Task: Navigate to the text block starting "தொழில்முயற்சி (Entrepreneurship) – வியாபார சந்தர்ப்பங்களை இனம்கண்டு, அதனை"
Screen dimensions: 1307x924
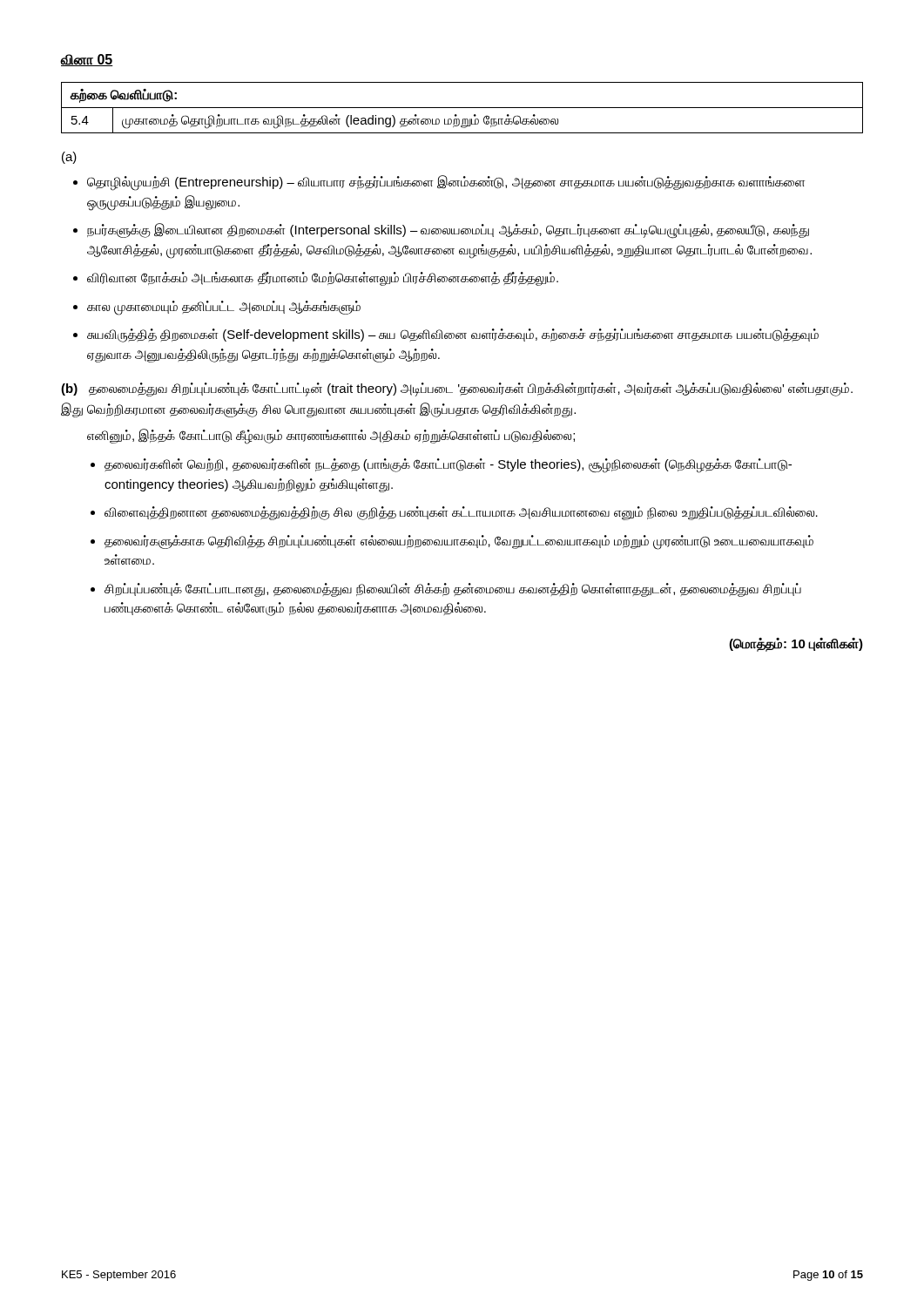Action: tap(446, 191)
